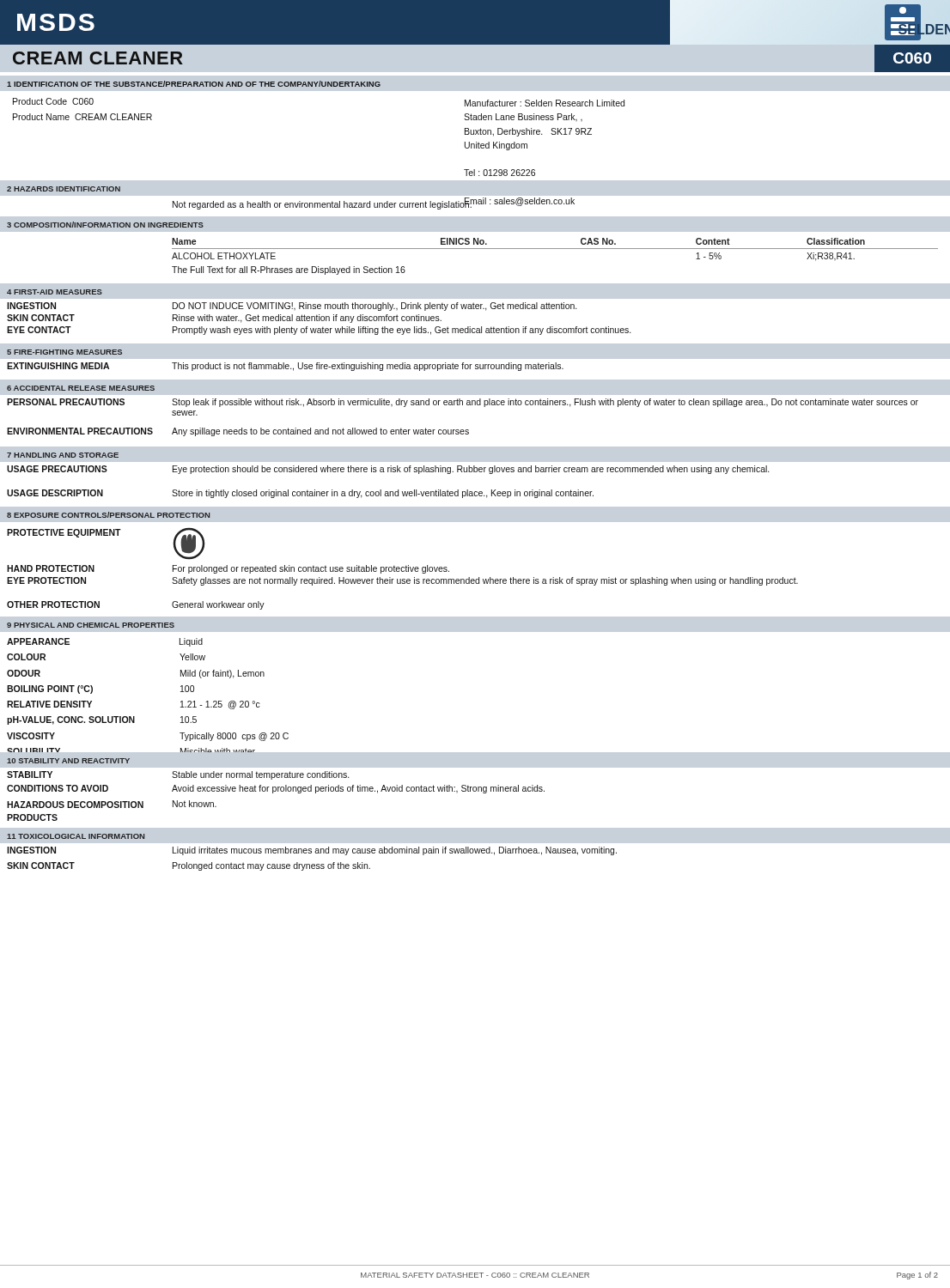Find "Product Name CREAM CLEANER" on this page
950x1288 pixels.
pos(82,117)
